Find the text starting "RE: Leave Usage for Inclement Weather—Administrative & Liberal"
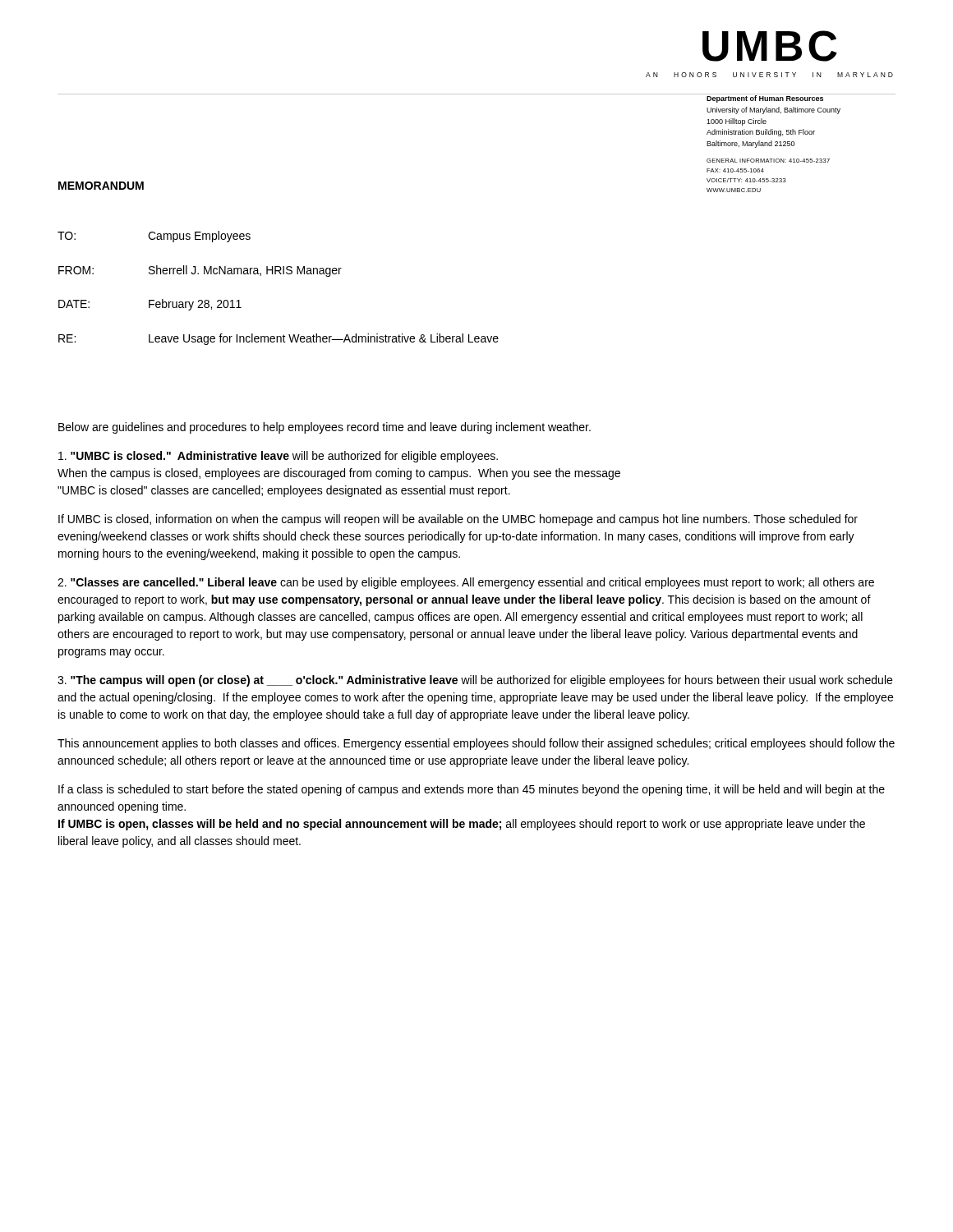 tap(427, 339)
